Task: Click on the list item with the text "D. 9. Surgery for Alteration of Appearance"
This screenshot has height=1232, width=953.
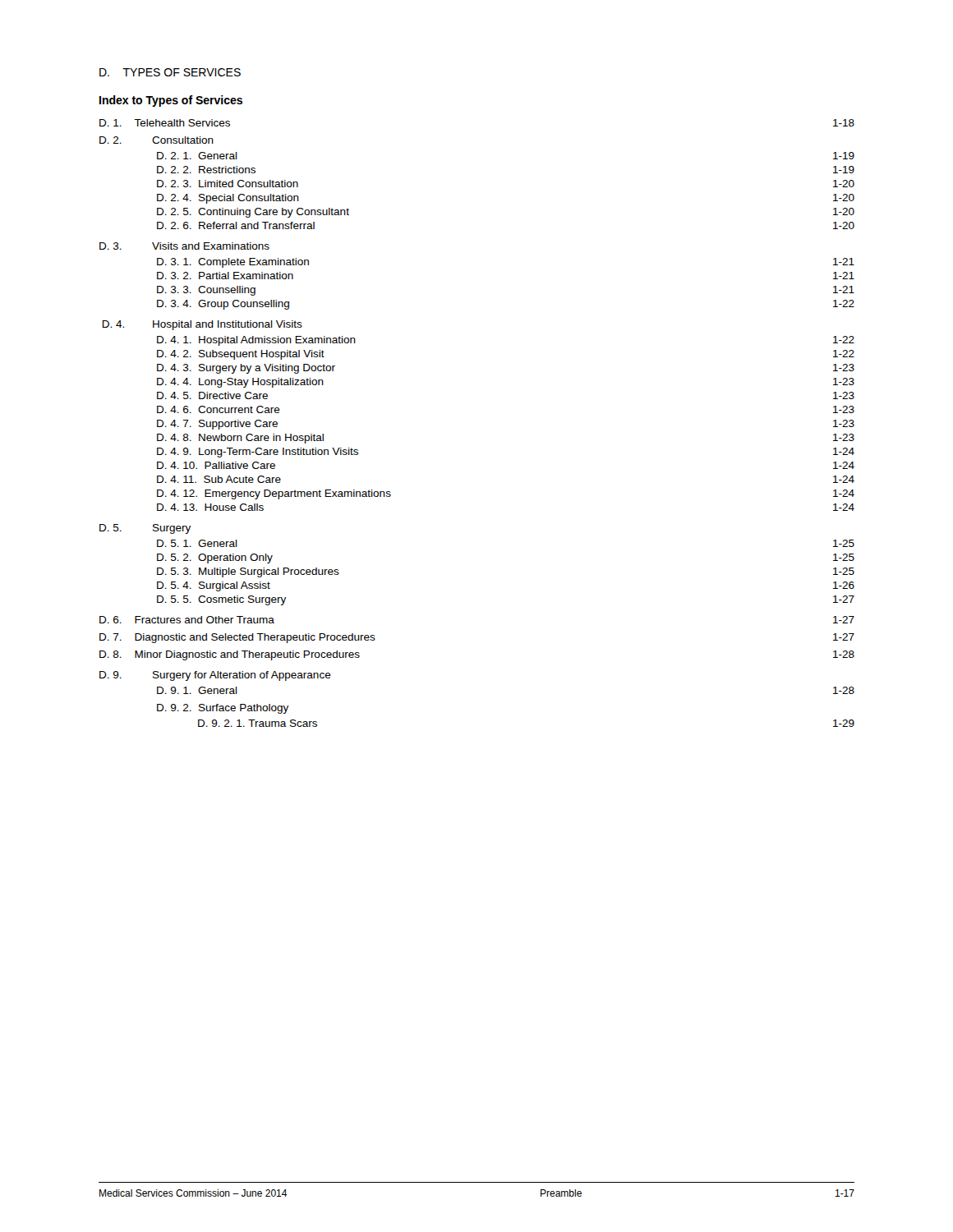Action: [215, 676]
